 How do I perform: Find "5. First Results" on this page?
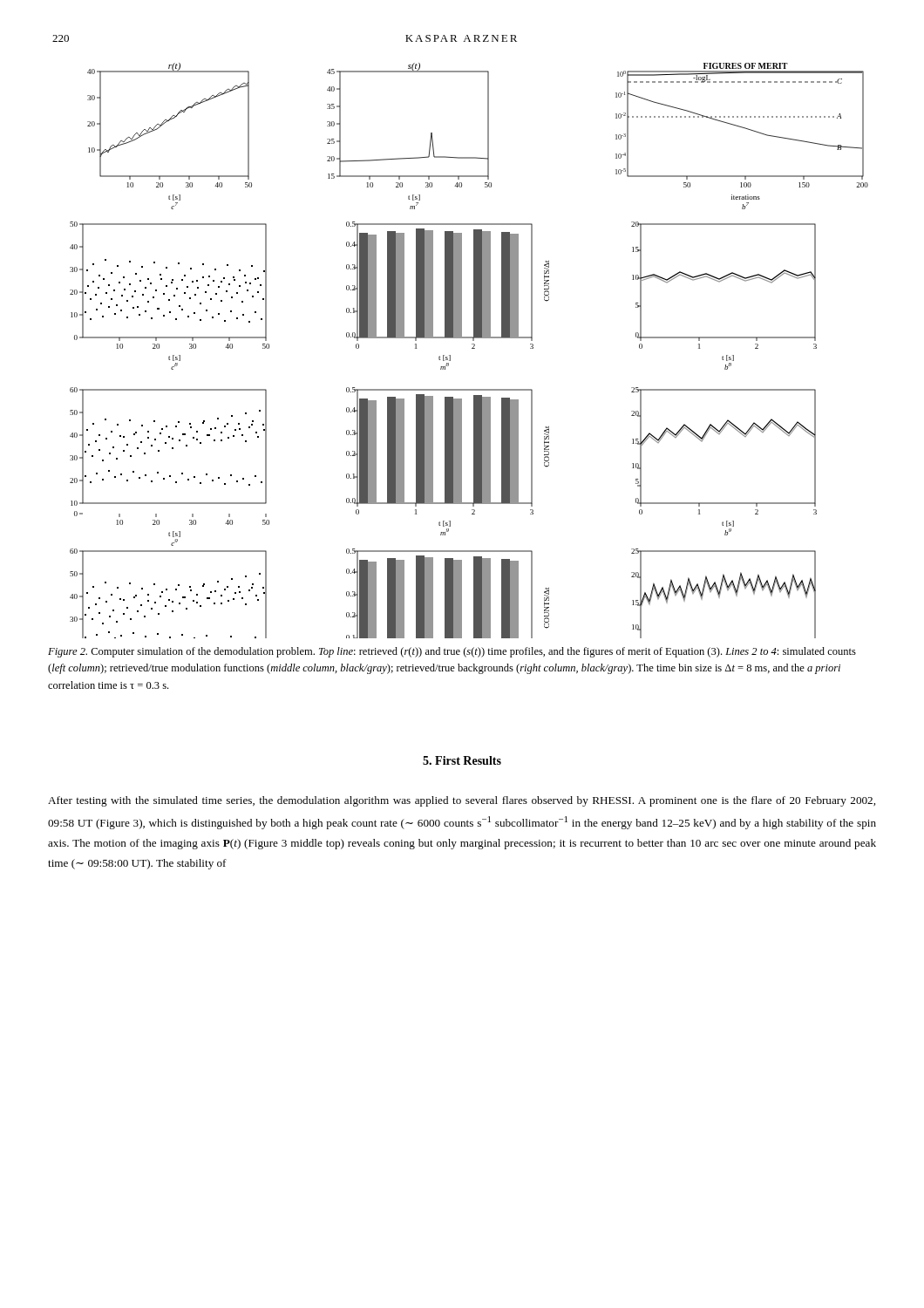462,761
